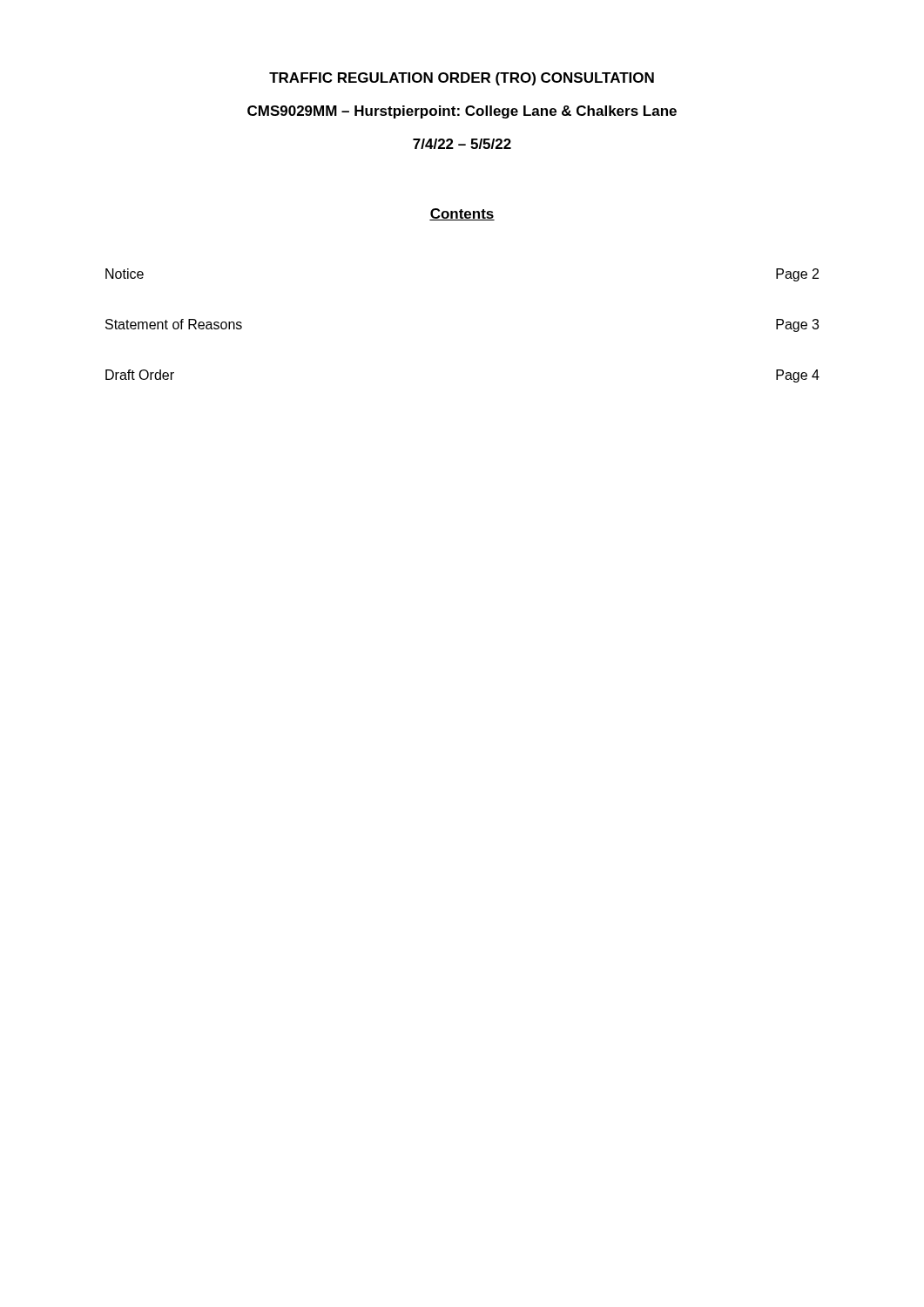The height and width of the screenshot is (1307, 924).
Task: Click where it says "Notice Page 2"
Action: (x=128, y=275)
